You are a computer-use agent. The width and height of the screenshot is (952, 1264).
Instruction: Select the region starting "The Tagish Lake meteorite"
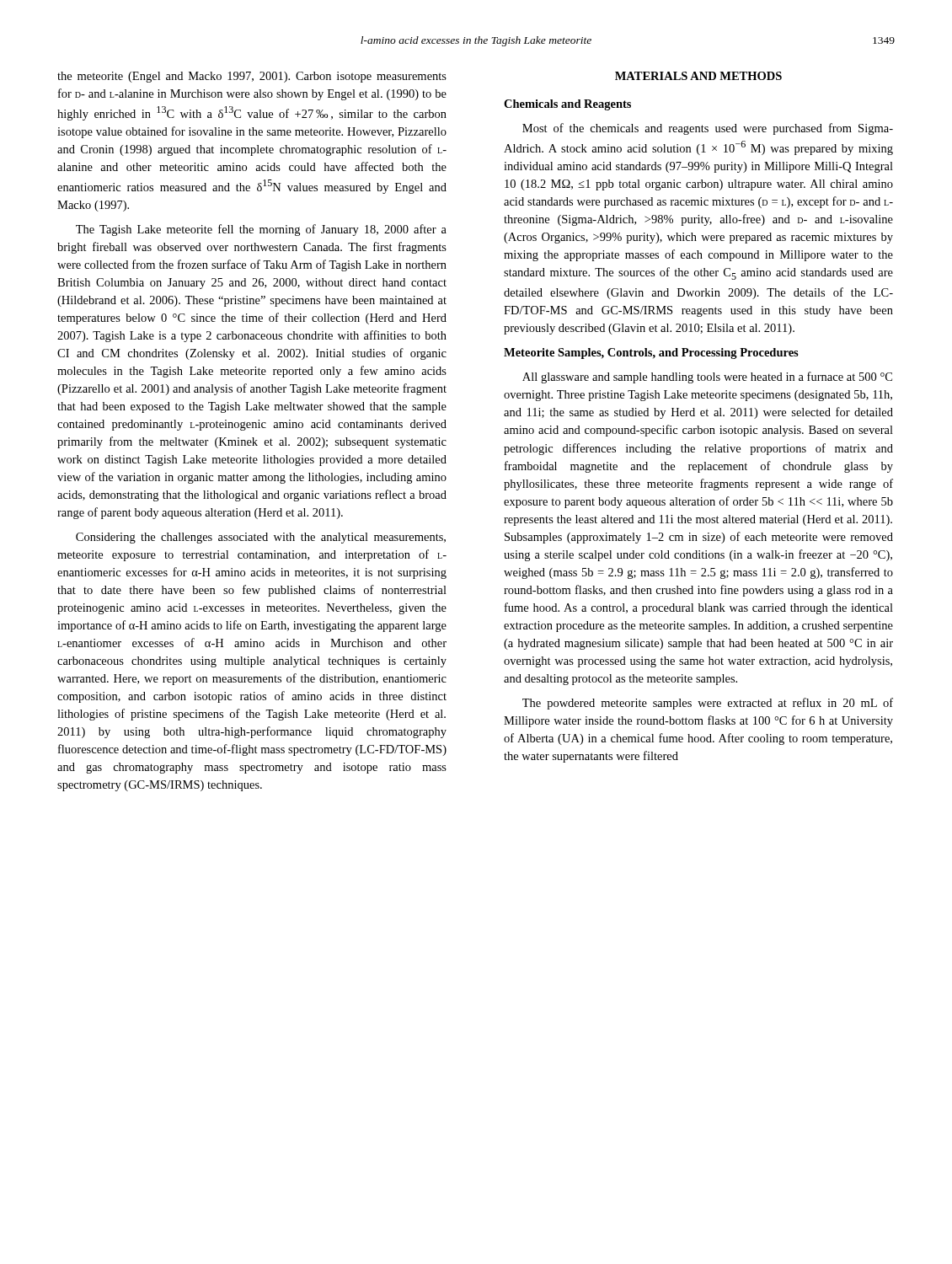[x=252, y=371]
